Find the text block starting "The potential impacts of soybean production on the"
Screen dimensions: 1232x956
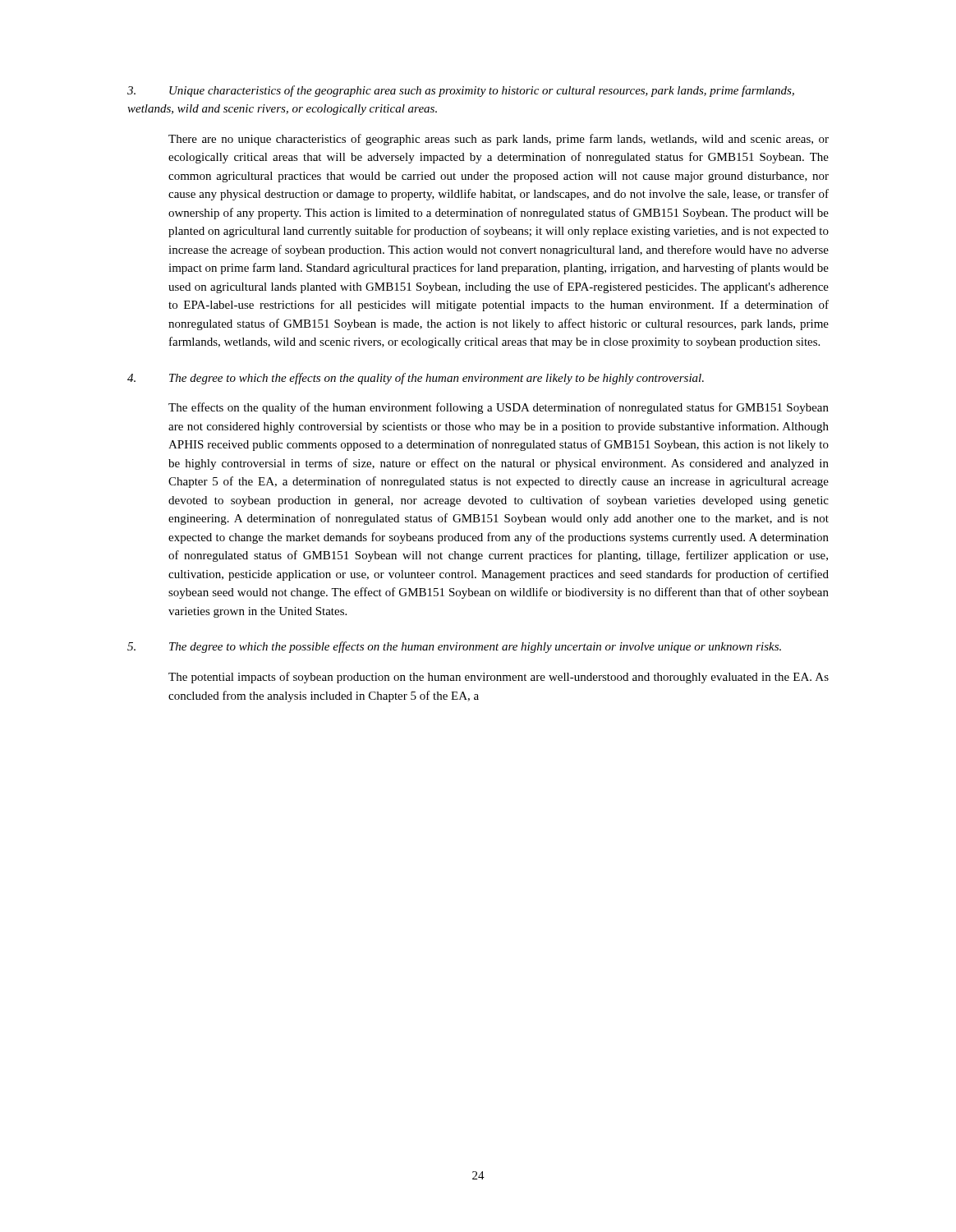(x=499, y=686)
